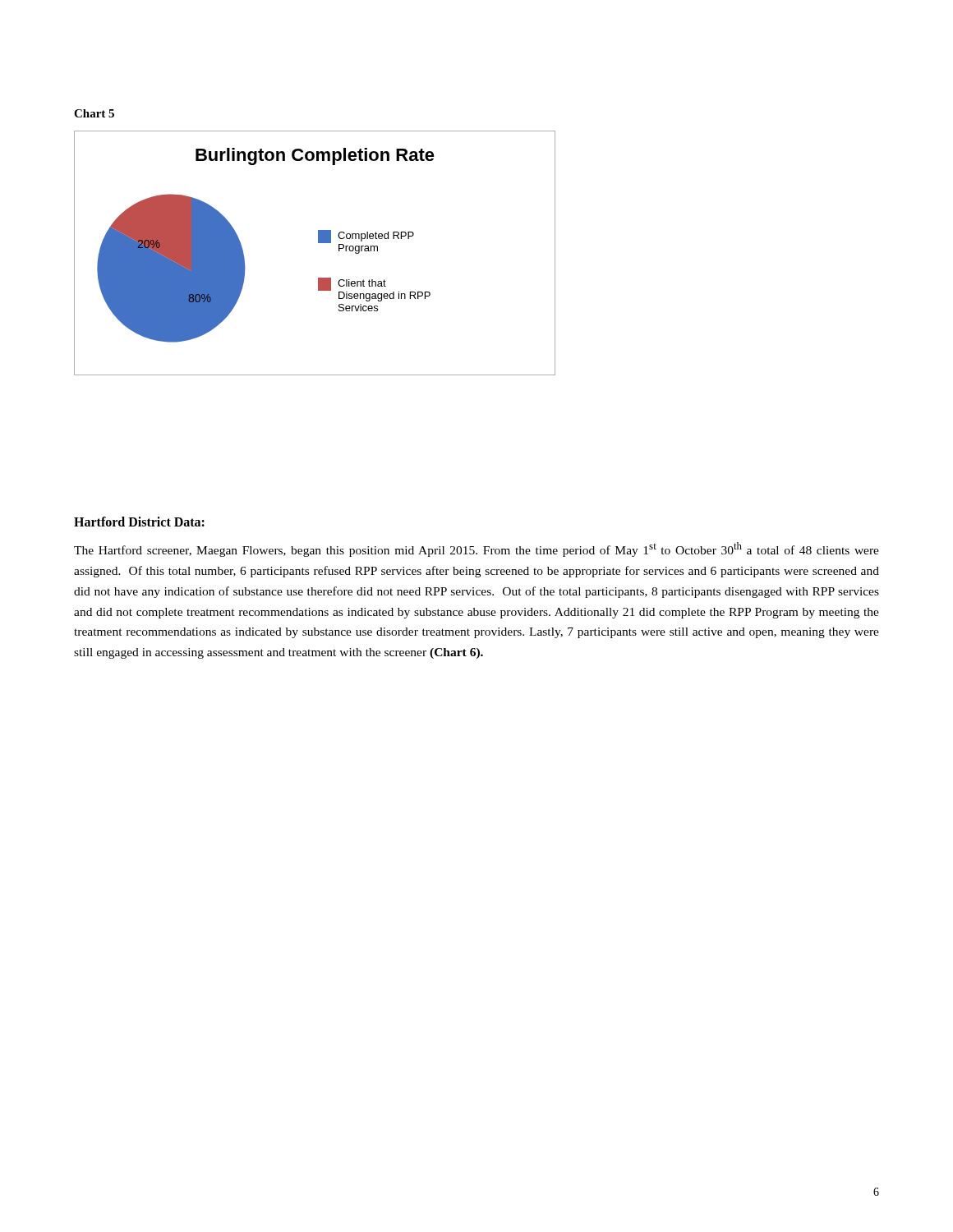The image size is (953, 1232).
Task: Where does it say "Hartford District Data:"?
Action: (x=140, y=522)
